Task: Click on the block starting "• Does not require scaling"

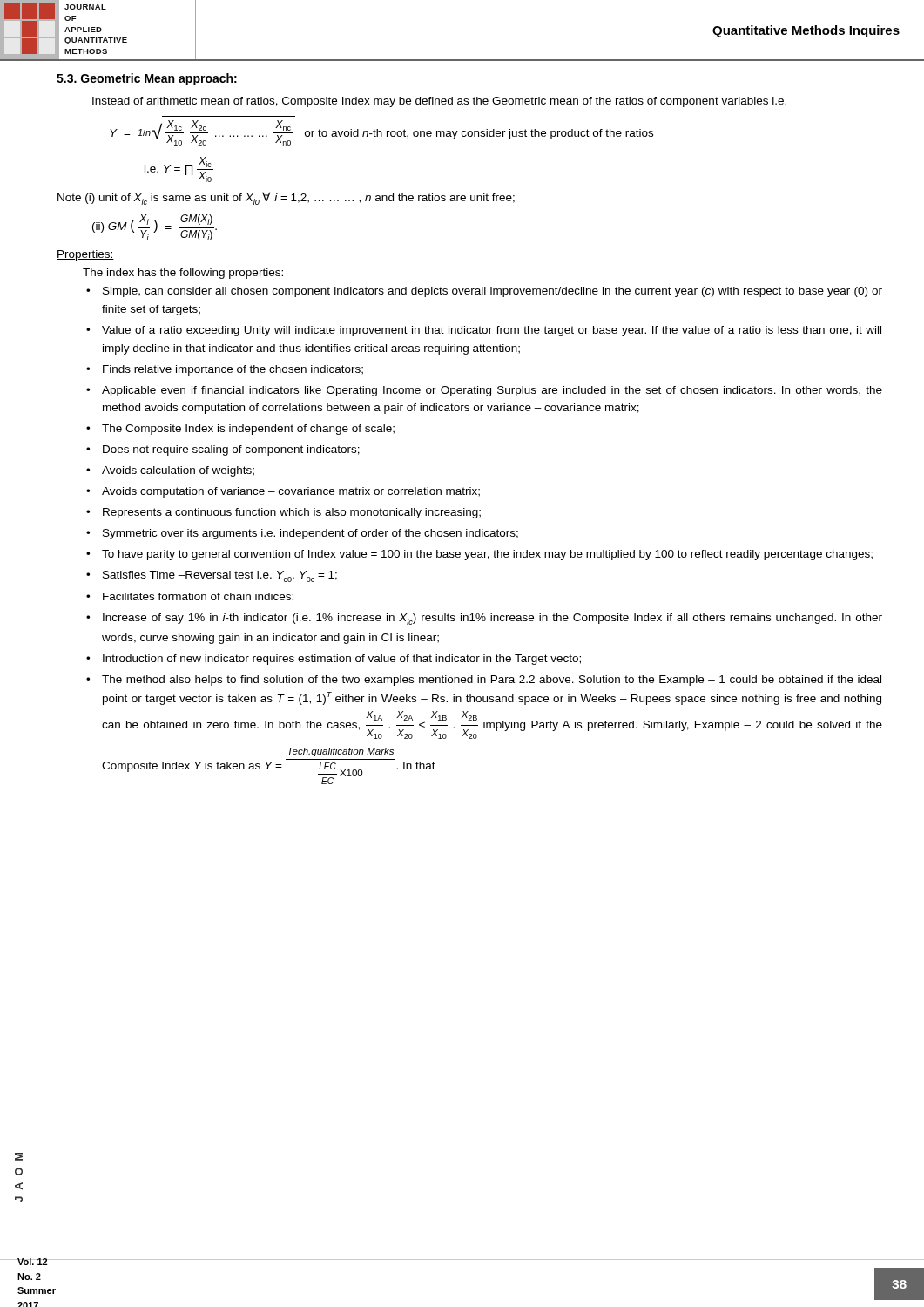Action: coord(223,450)
